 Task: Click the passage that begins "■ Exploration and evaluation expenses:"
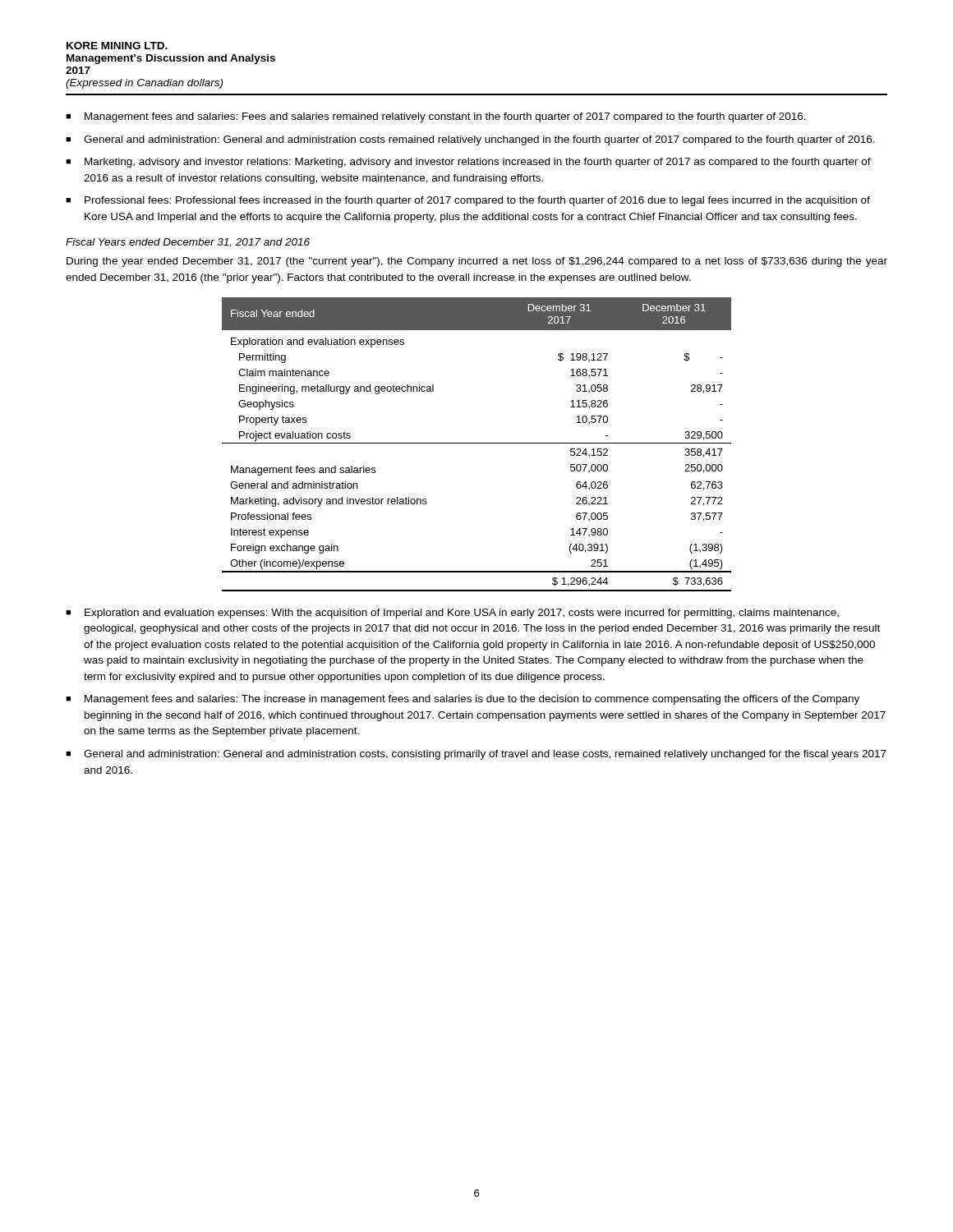pos(476,644)
